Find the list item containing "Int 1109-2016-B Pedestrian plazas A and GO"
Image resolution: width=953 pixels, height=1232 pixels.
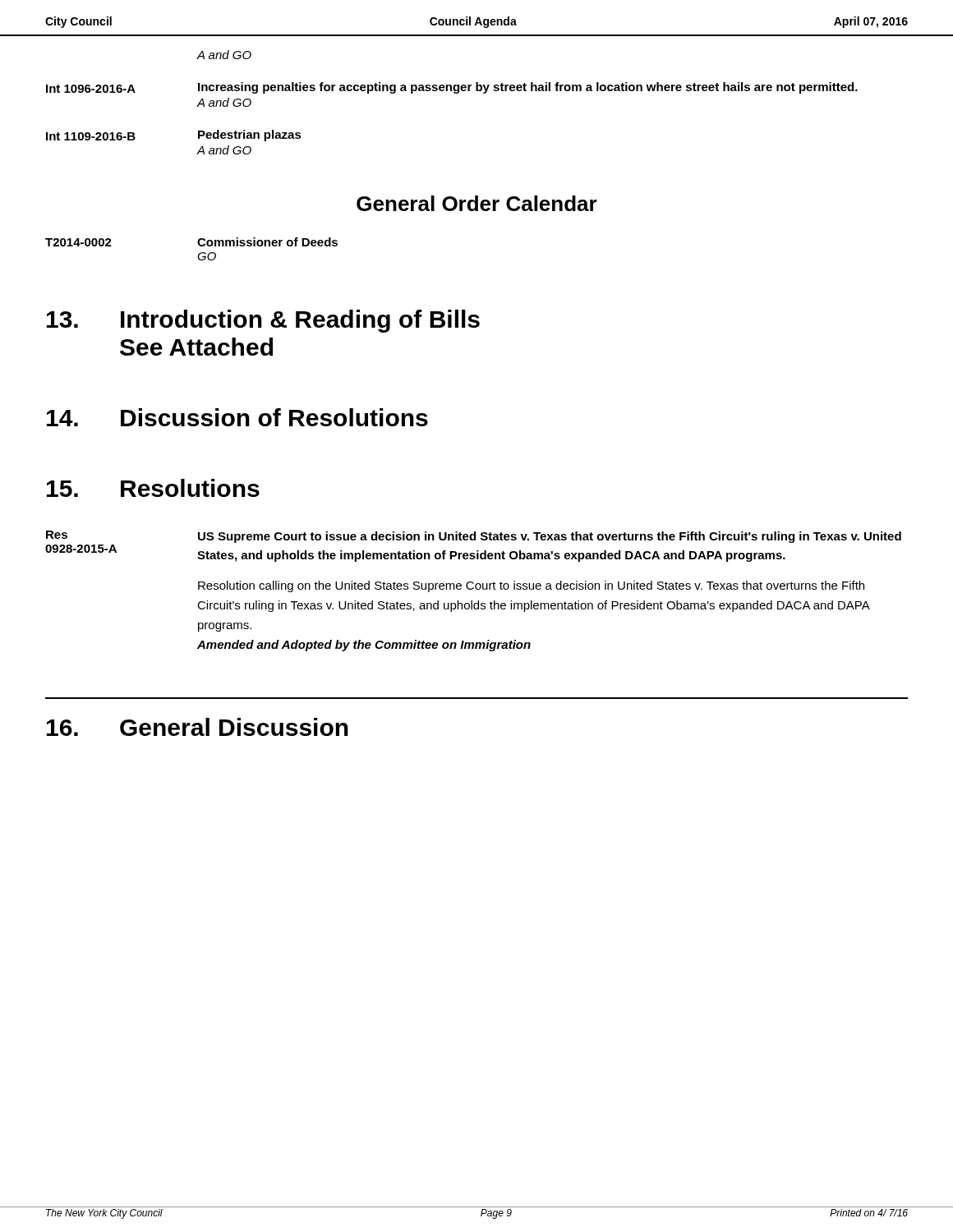pos(89,135)
